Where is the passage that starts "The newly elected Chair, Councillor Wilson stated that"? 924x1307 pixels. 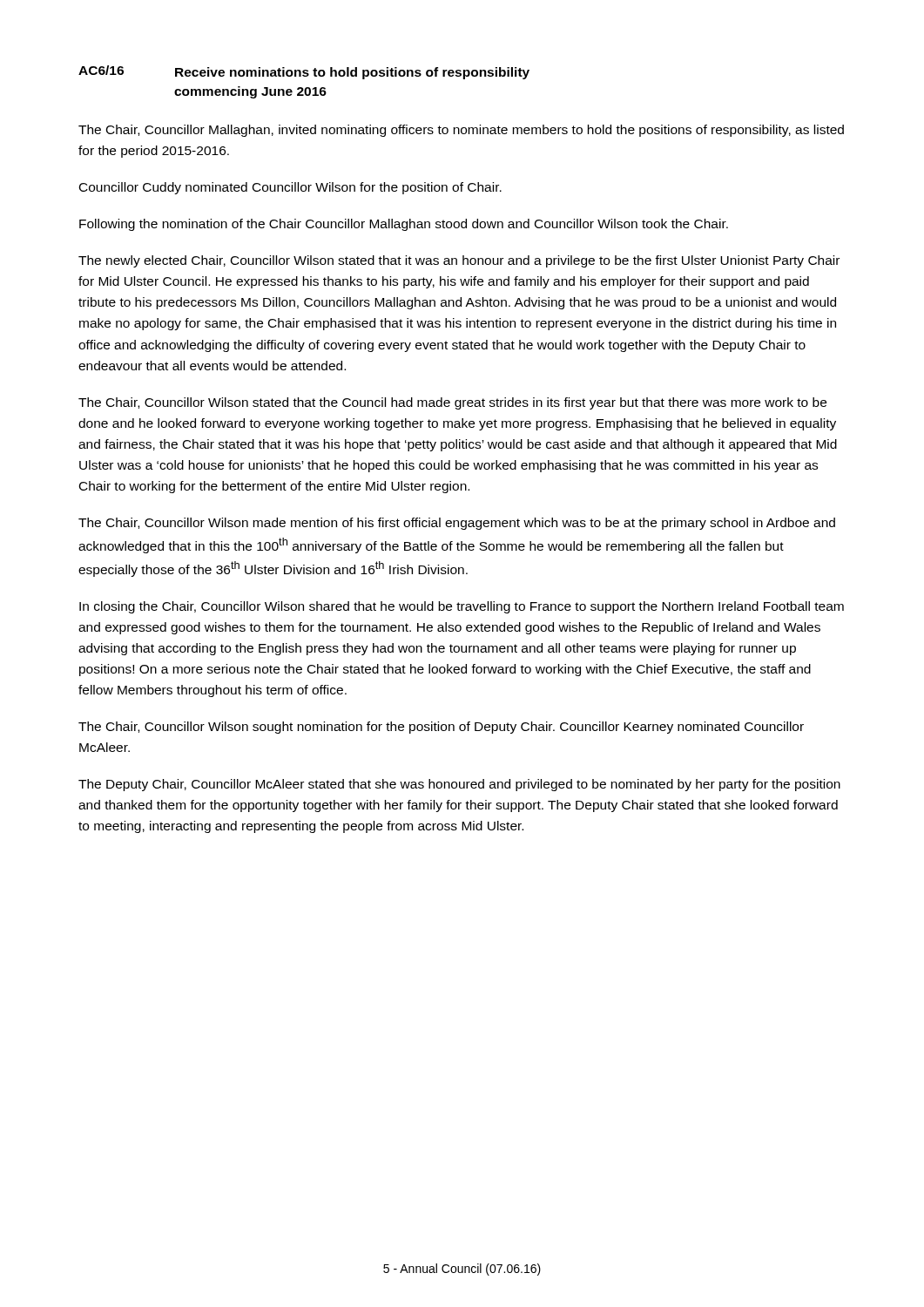point(459,313)
